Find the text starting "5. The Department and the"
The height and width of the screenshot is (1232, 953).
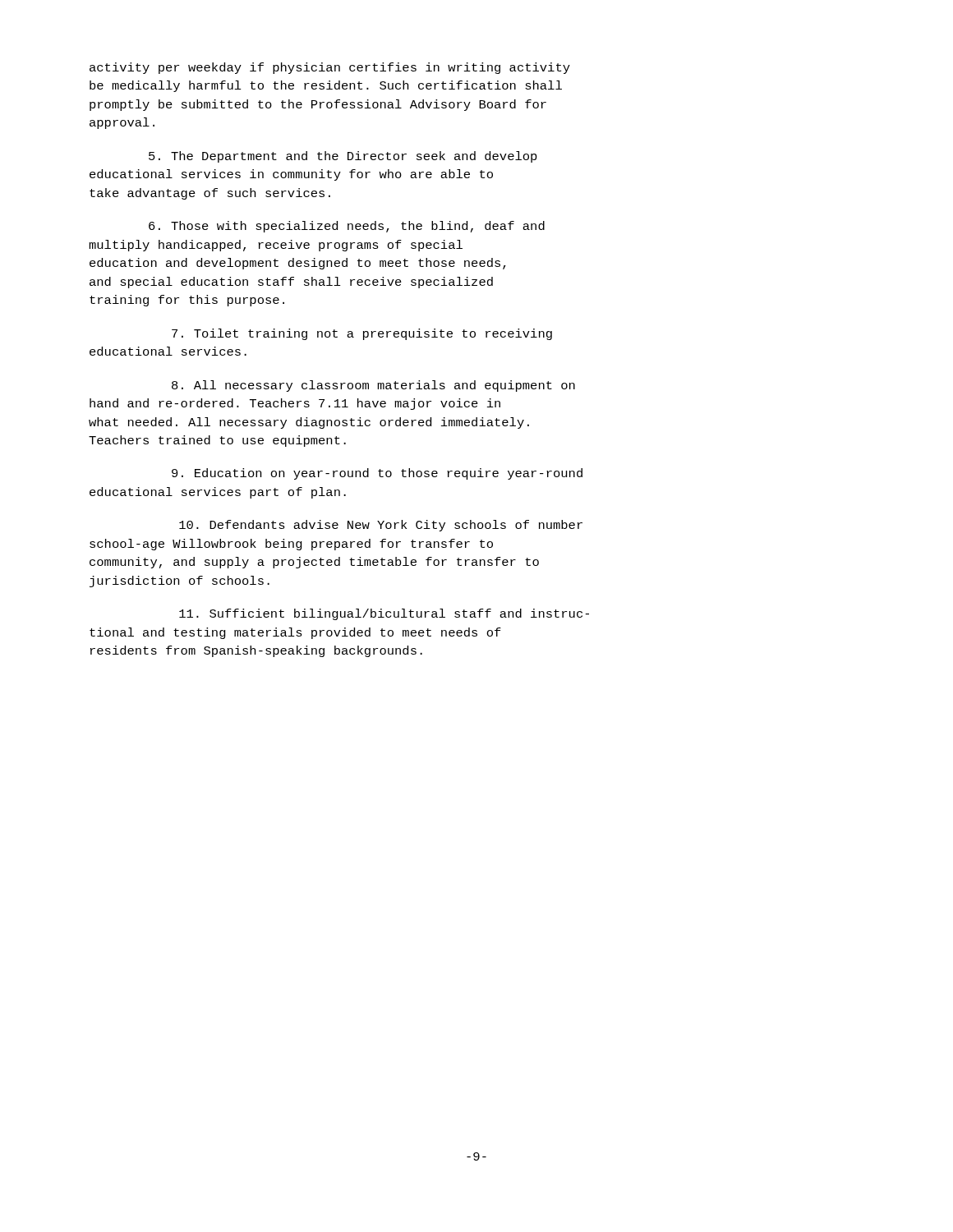click(x=313, y=175)
